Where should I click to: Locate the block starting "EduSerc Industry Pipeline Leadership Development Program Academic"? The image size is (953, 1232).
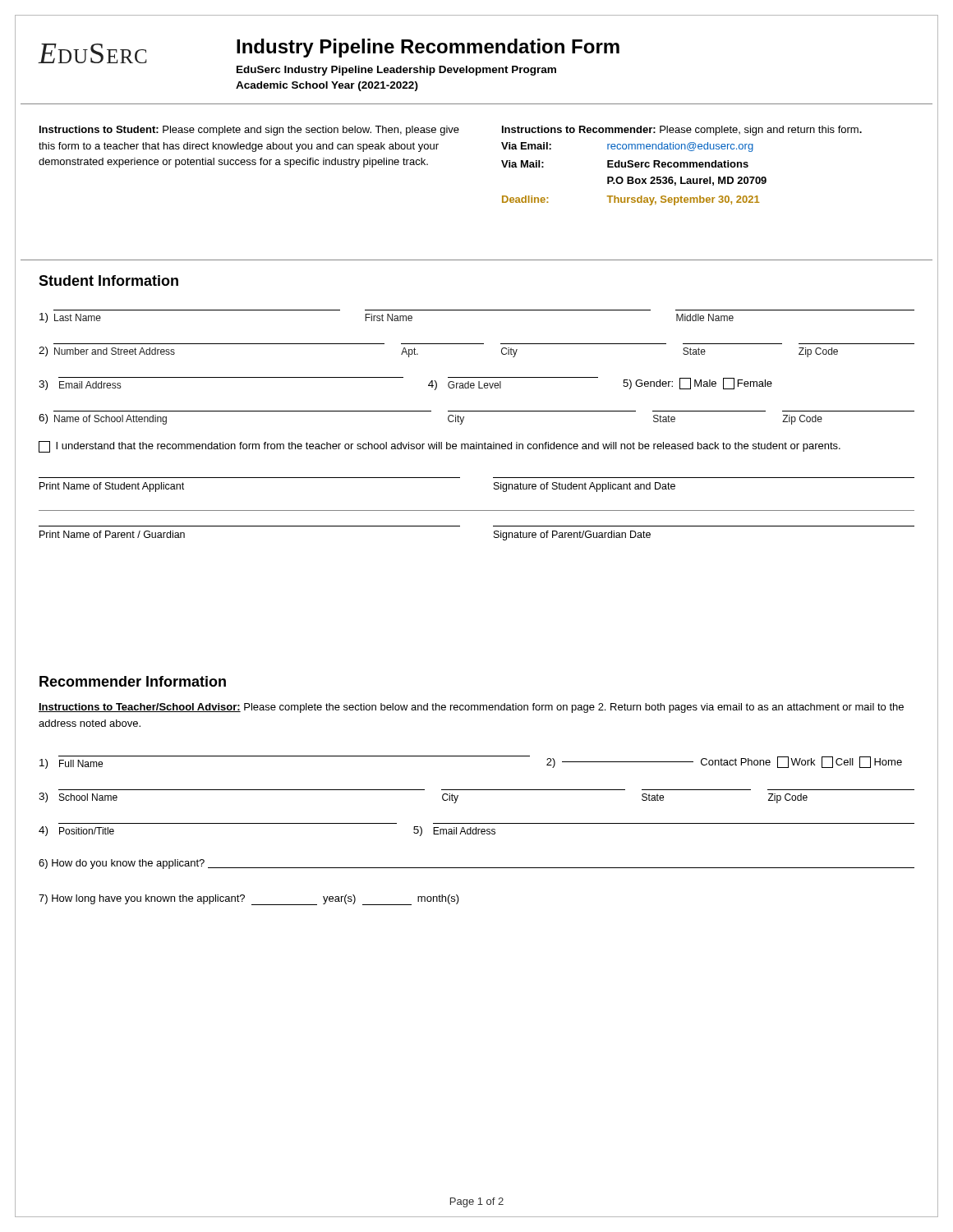coord(396,77)
